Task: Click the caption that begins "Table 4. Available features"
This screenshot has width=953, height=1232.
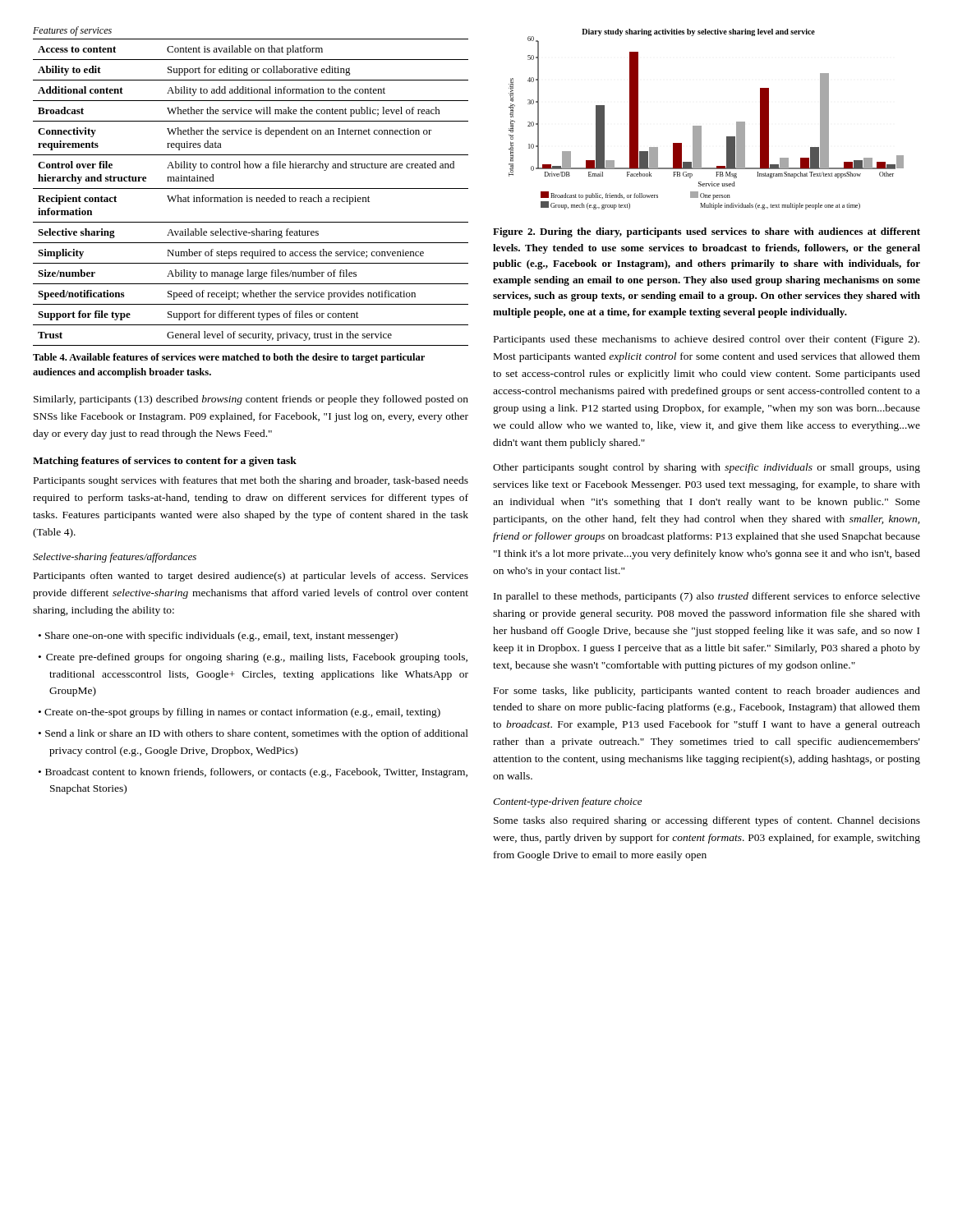Action: 229,364
